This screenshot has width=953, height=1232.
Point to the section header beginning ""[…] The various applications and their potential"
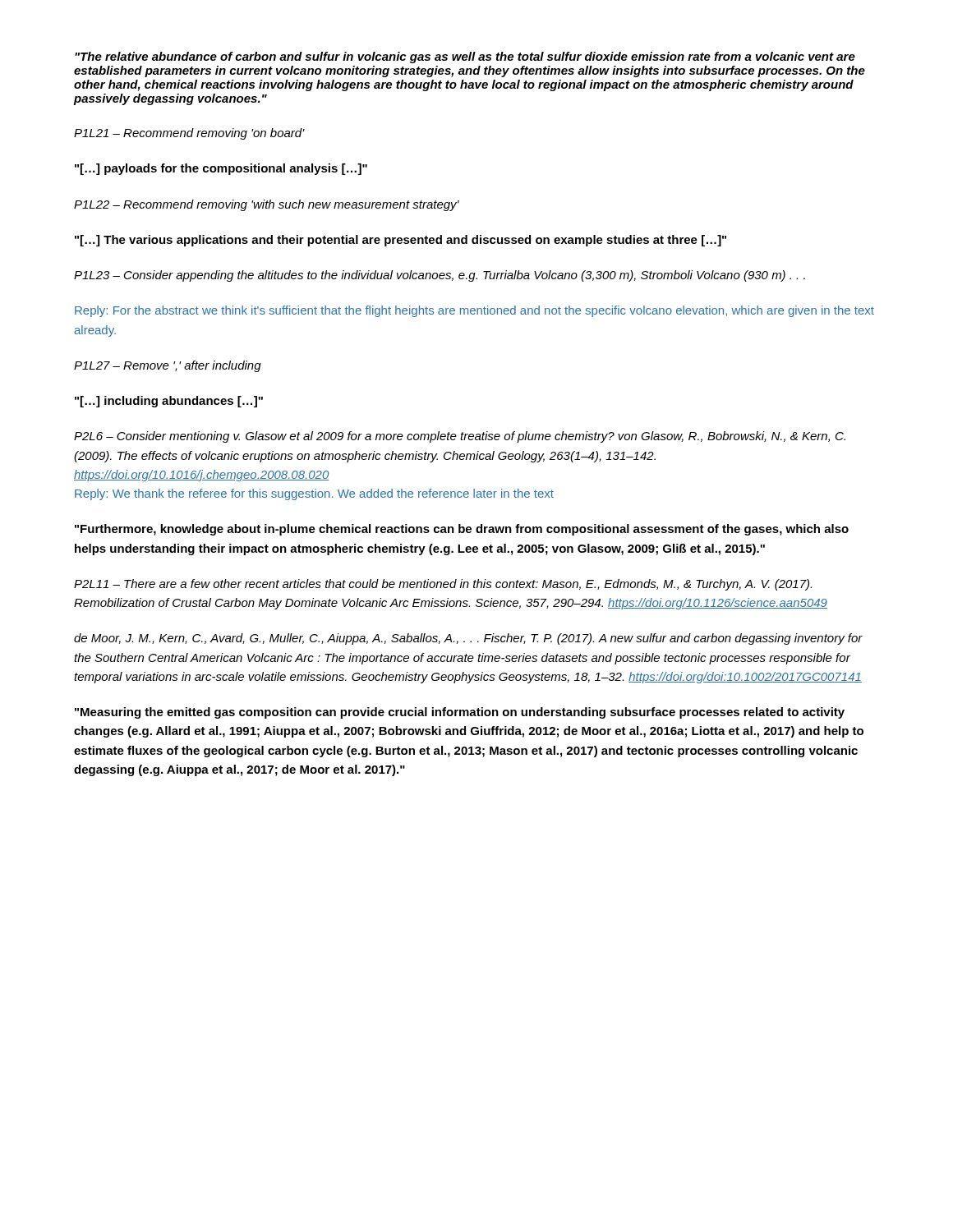pos(401,239)
